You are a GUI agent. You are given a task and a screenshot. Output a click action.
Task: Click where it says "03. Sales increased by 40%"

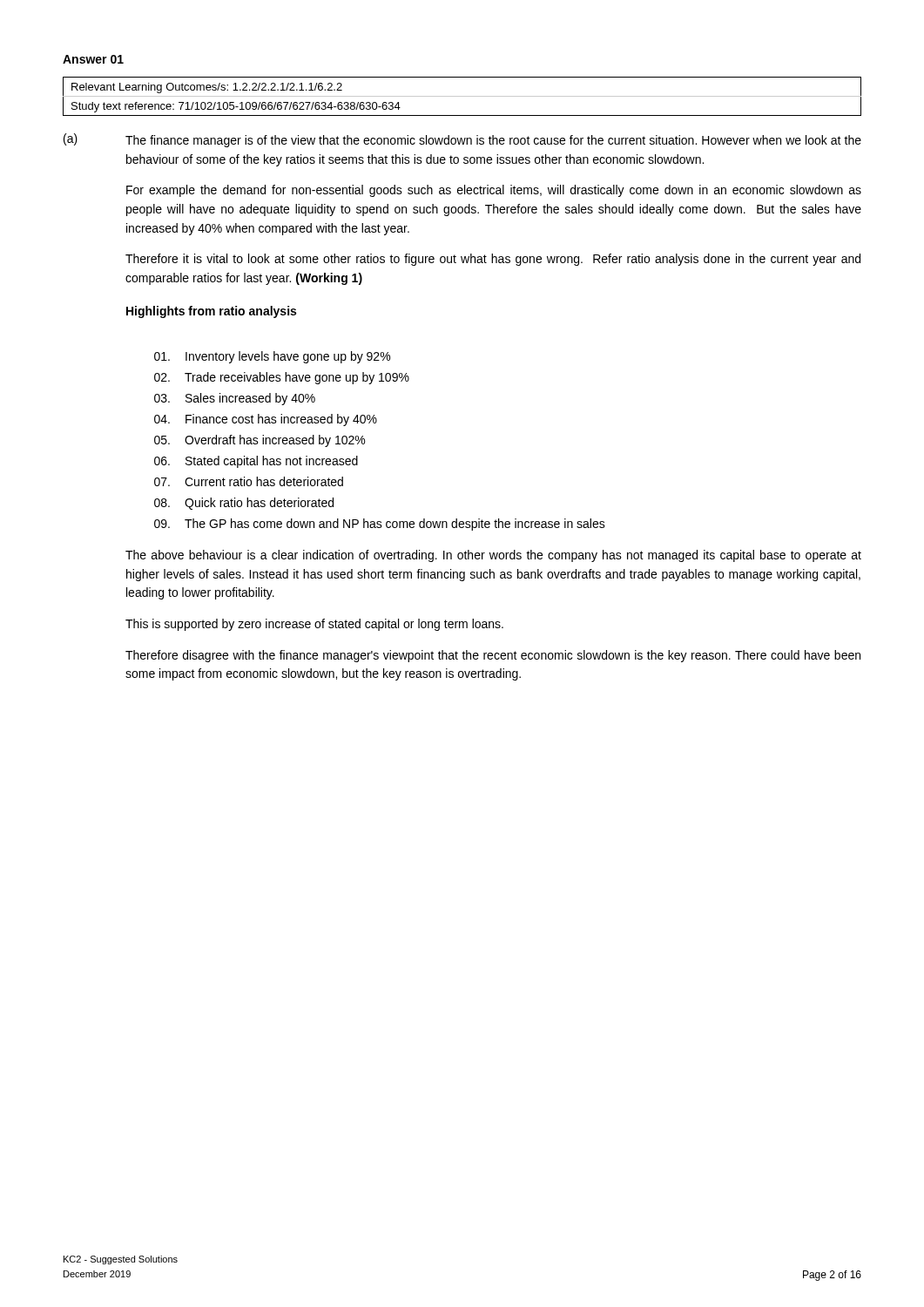235,399
